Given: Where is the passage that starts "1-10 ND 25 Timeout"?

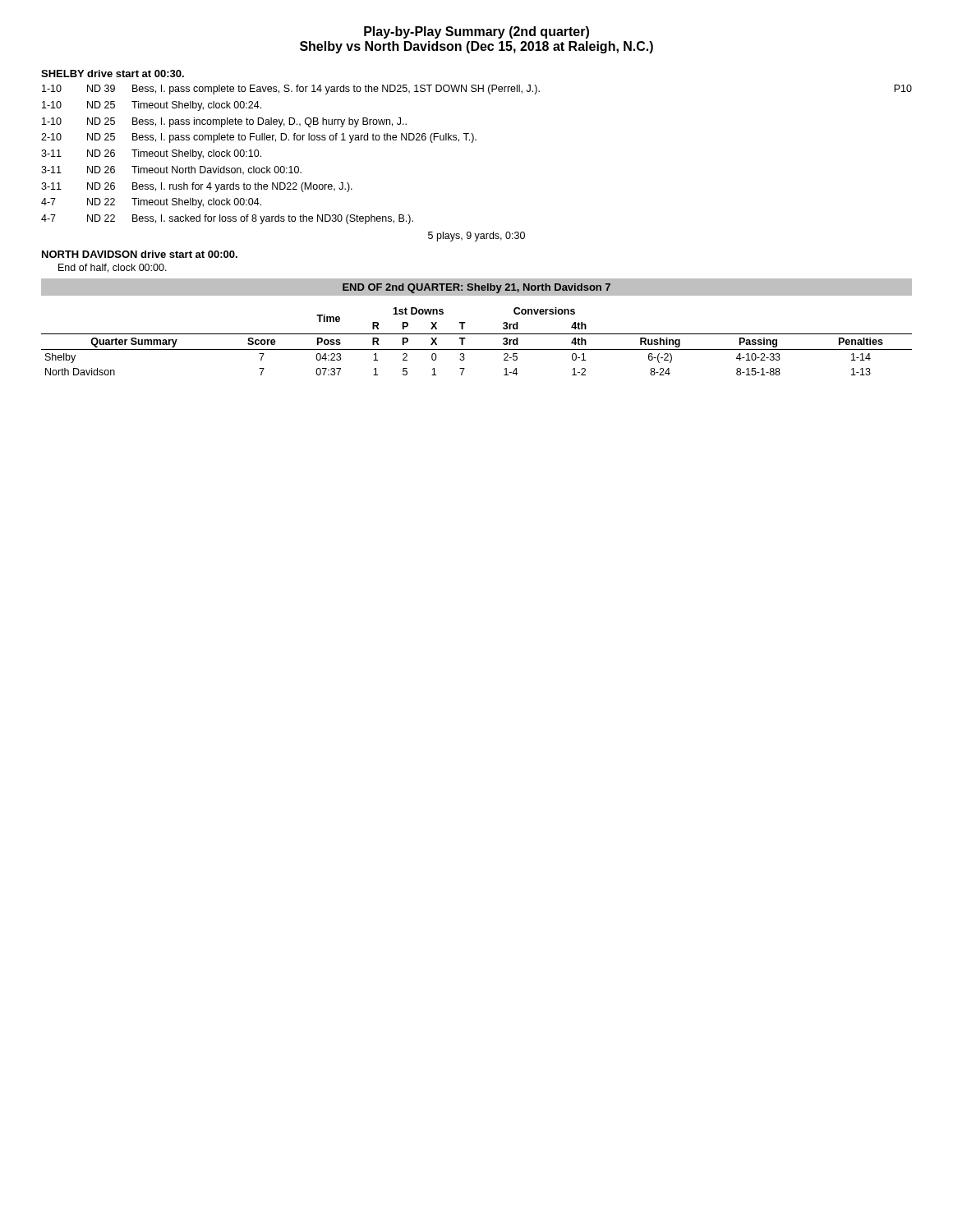Looking at the screenshot, I should point(152,106).
